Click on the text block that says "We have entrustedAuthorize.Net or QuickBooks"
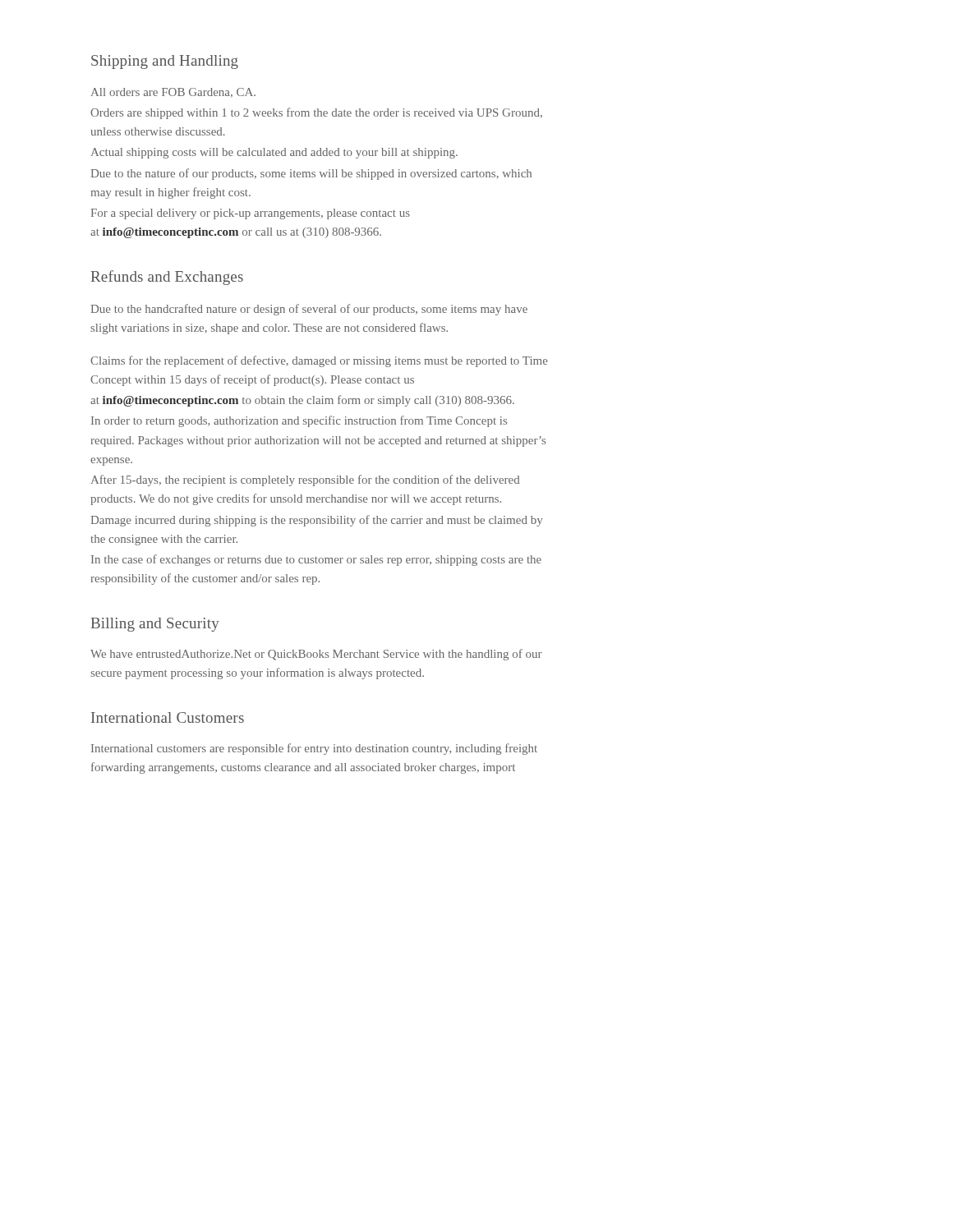The image size is (953, 1232). click(x=476, y=664)
